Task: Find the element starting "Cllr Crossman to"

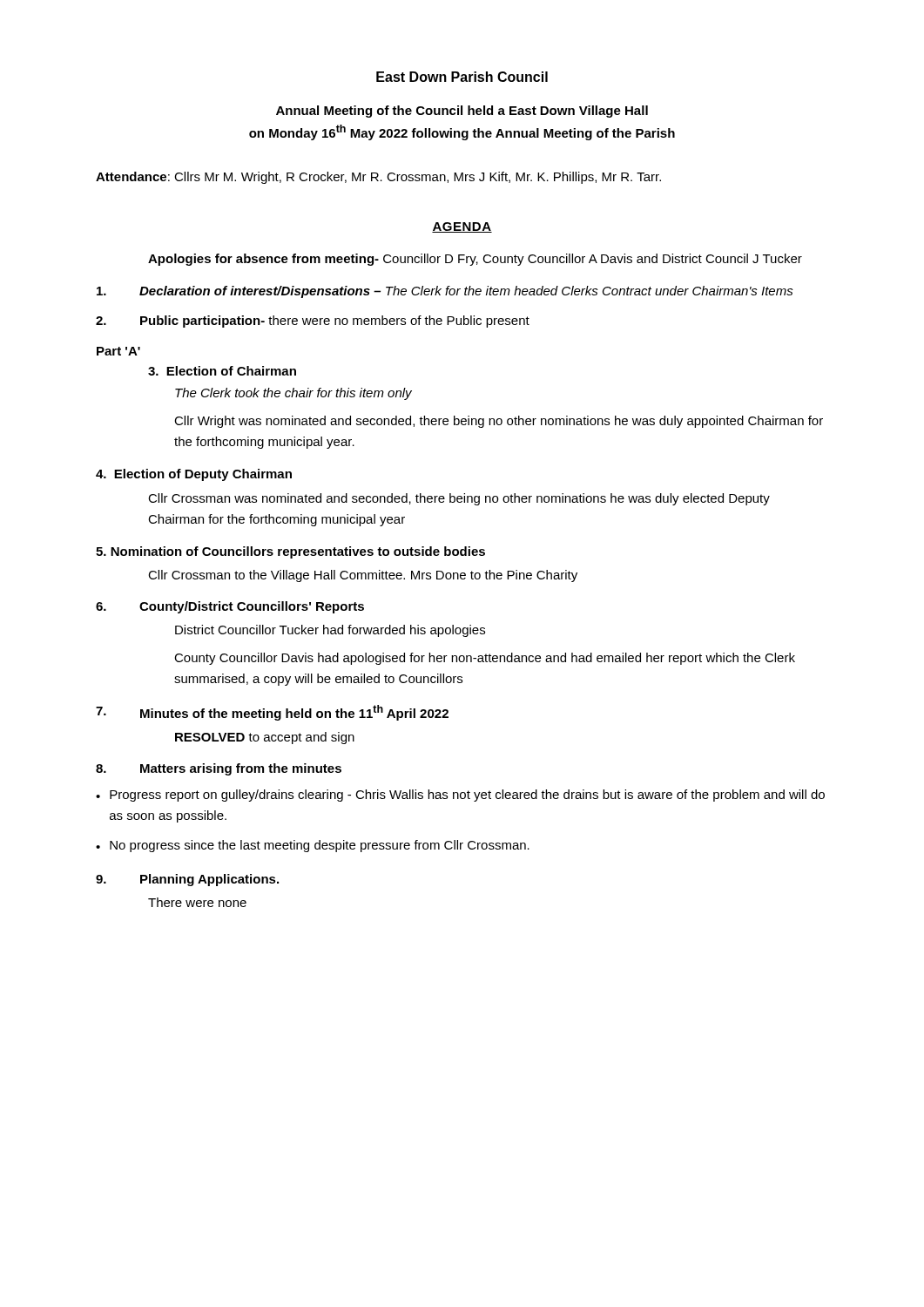Action: pos(363,574)
